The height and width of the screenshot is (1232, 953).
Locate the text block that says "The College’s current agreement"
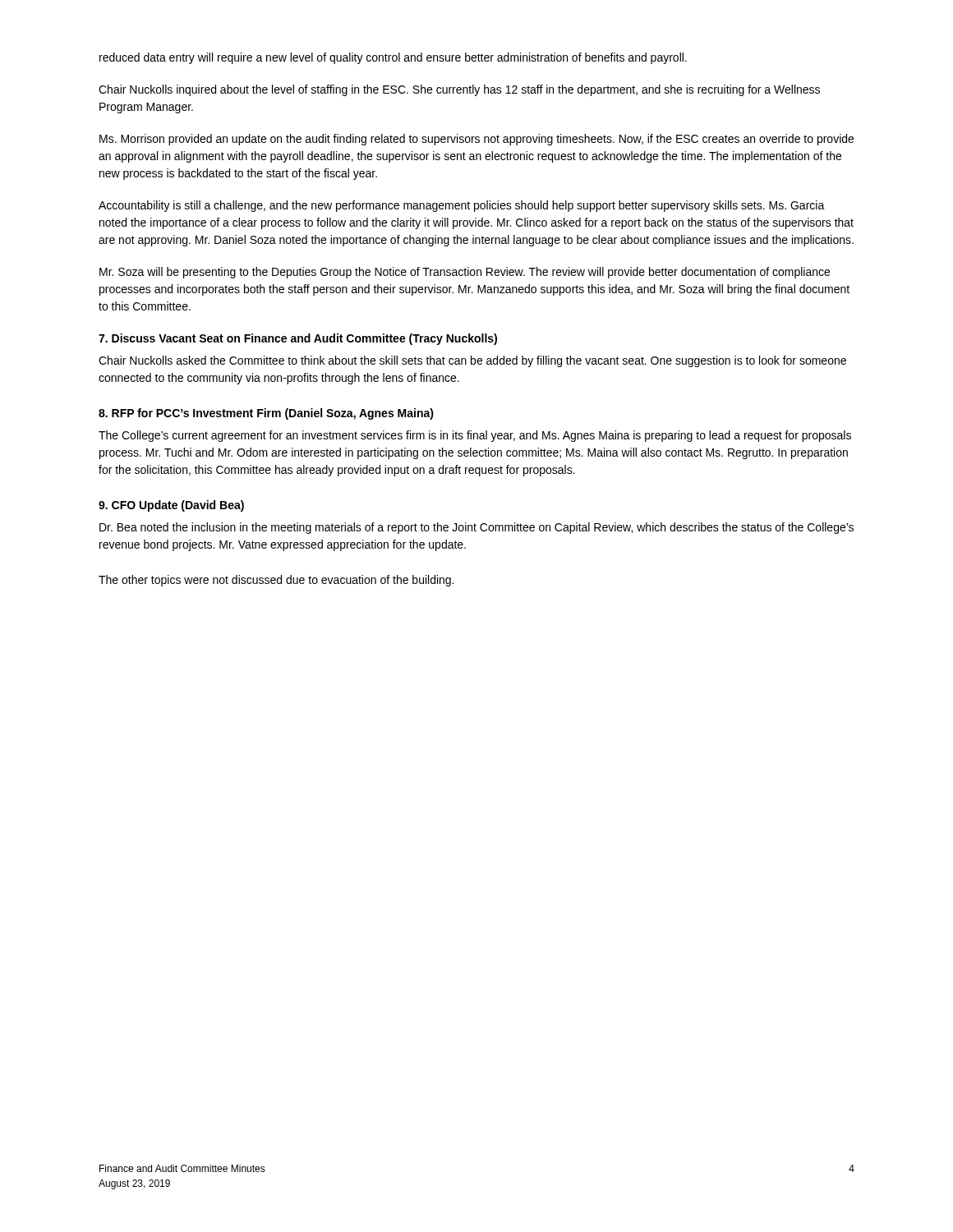(475, 453)
